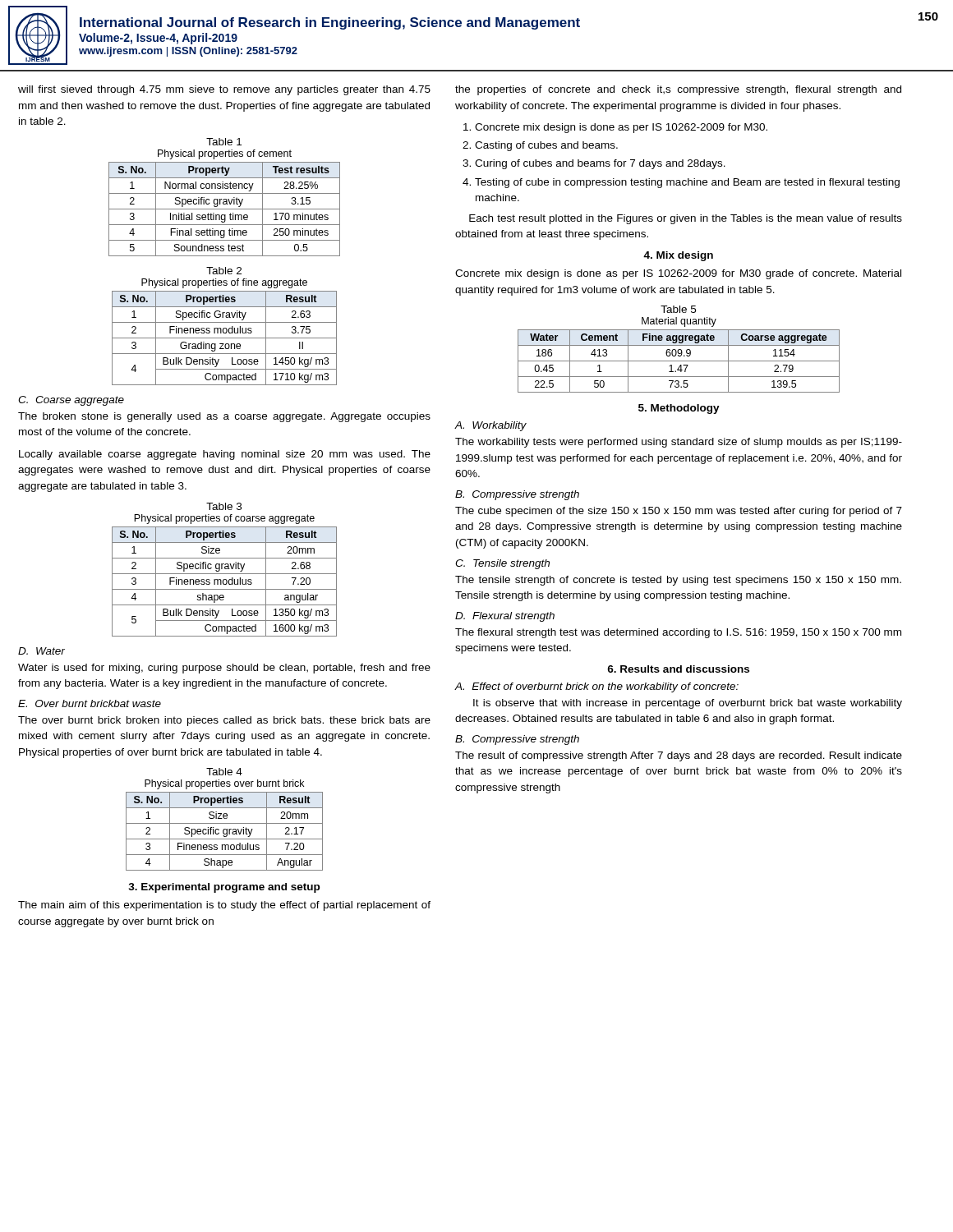Viewport: 953px width, 1232px height.
Task: Locate the text block starting "The cube specimen"
Action: point(679,527)
